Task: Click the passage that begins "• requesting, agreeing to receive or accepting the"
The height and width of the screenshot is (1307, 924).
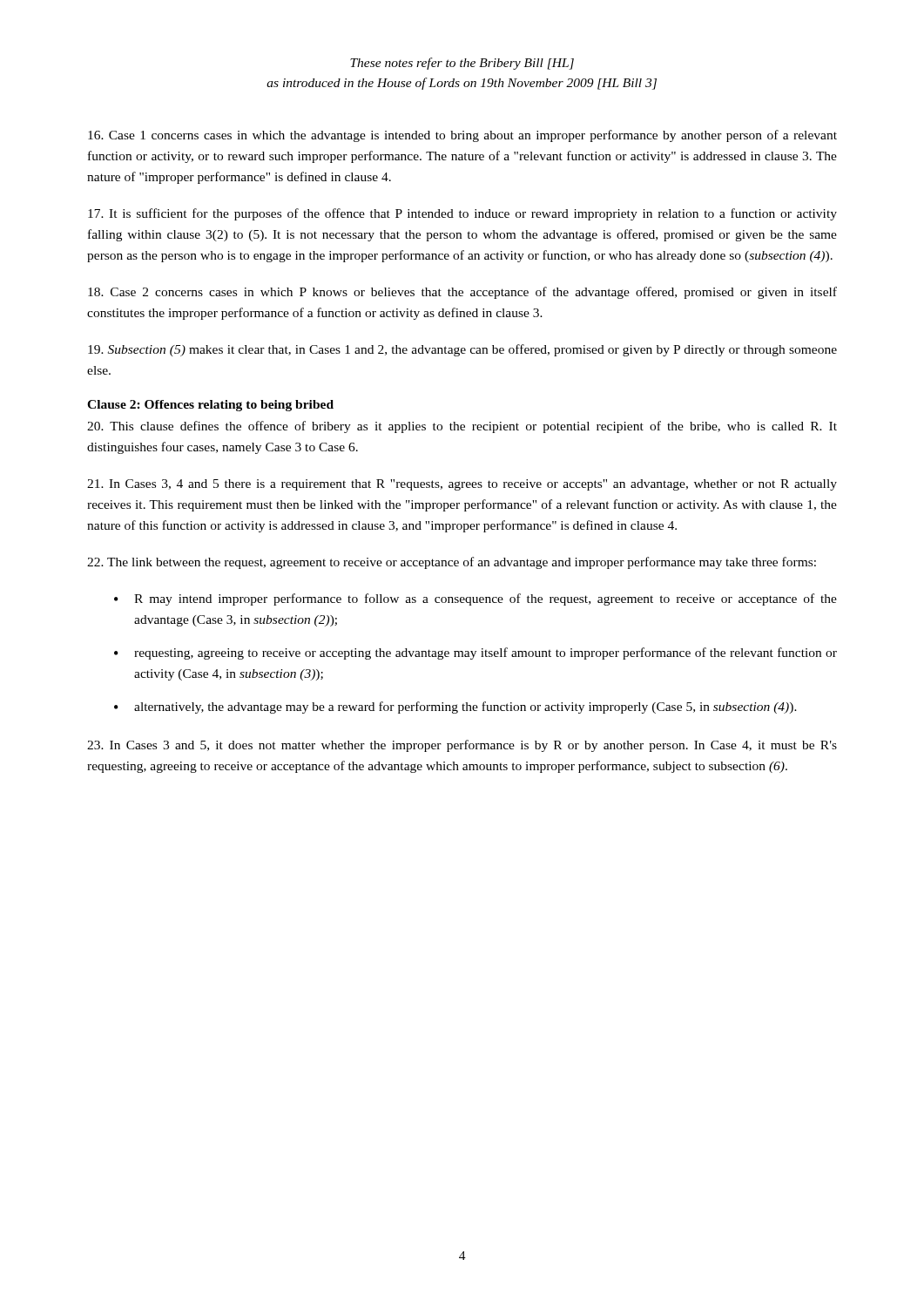Action: pos(475,663)
